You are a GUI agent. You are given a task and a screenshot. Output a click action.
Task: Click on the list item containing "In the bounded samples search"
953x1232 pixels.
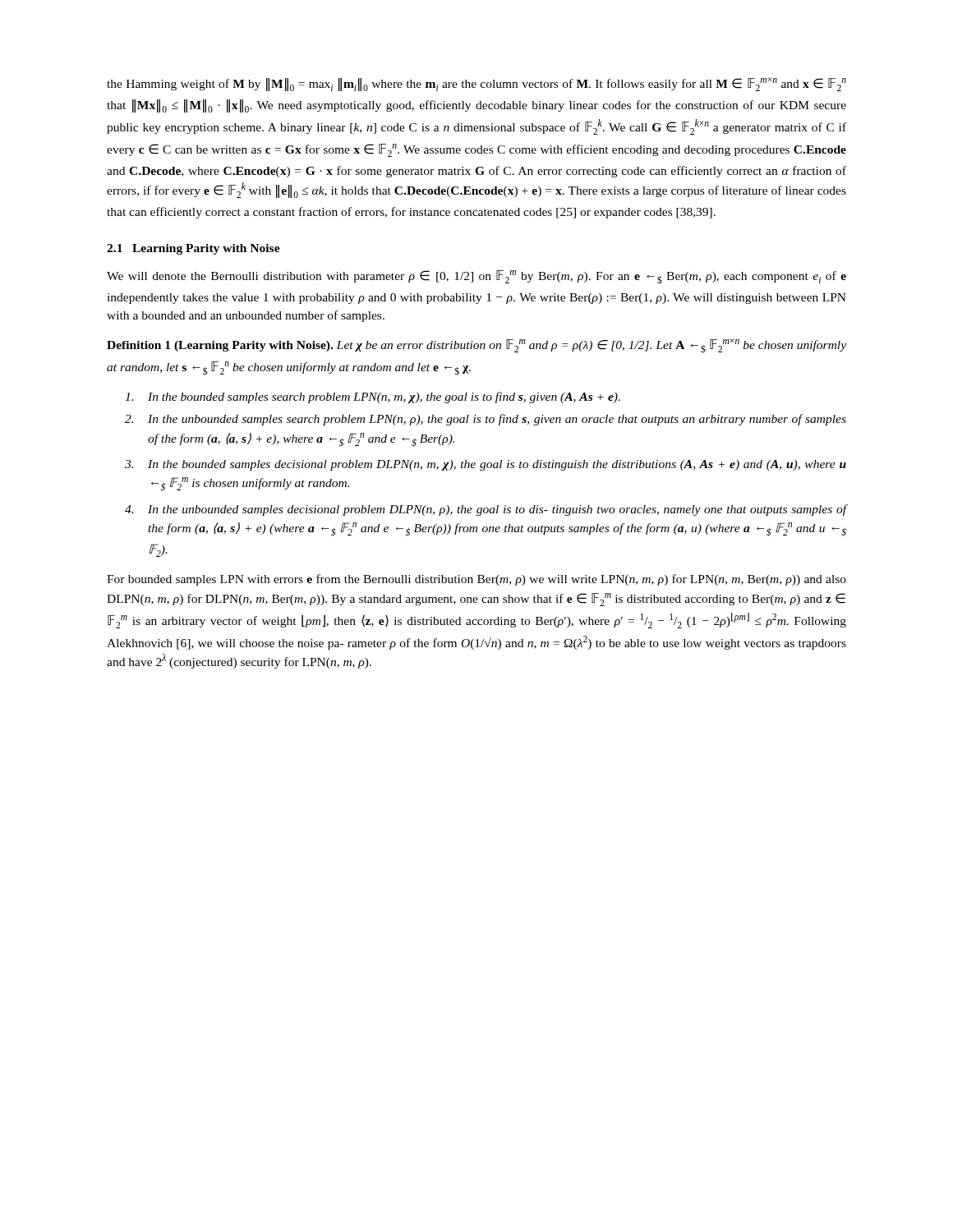(x=486, y=397)
